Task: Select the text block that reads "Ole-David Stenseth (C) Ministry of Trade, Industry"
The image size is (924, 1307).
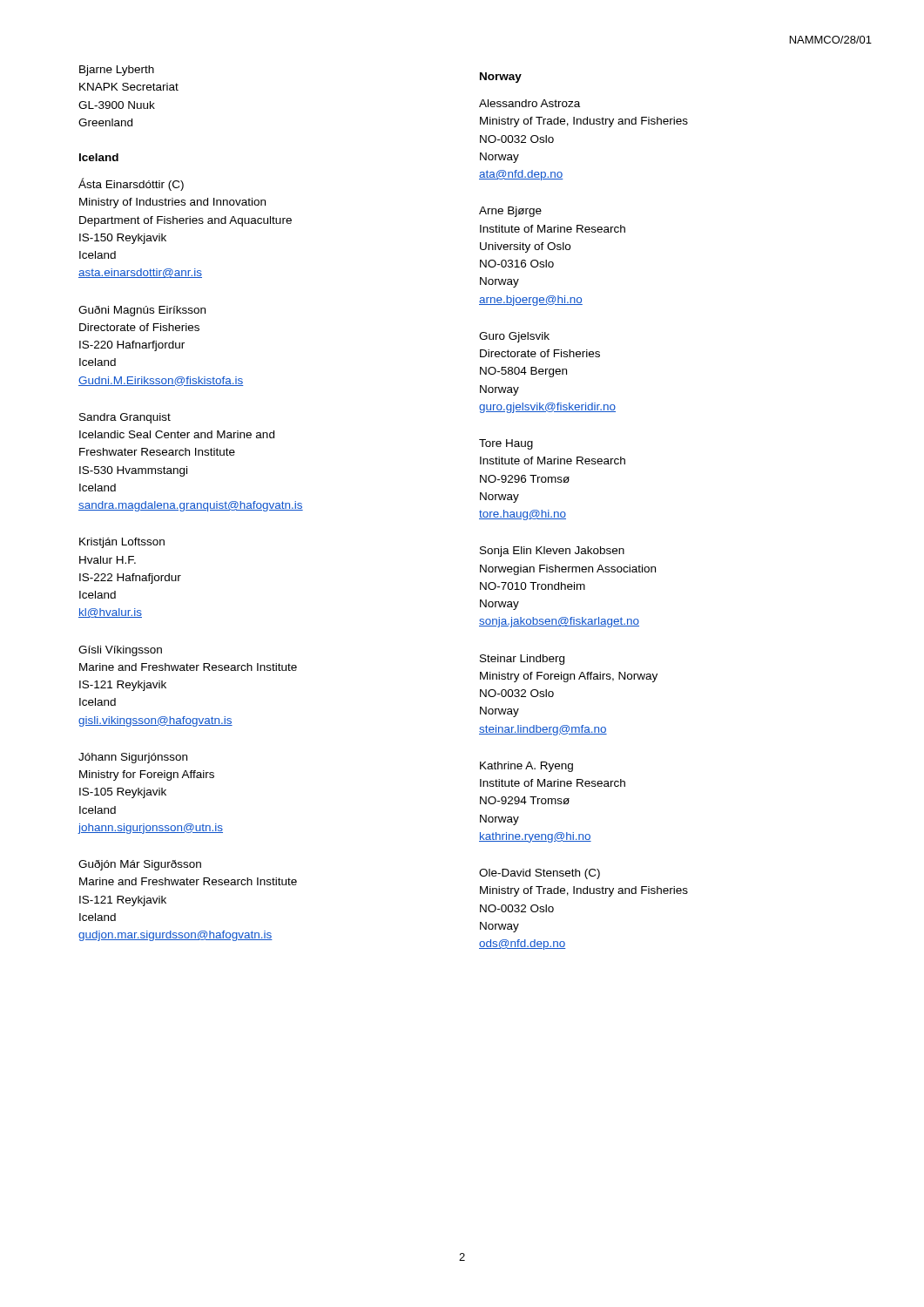Action: [x=540, y=874]
